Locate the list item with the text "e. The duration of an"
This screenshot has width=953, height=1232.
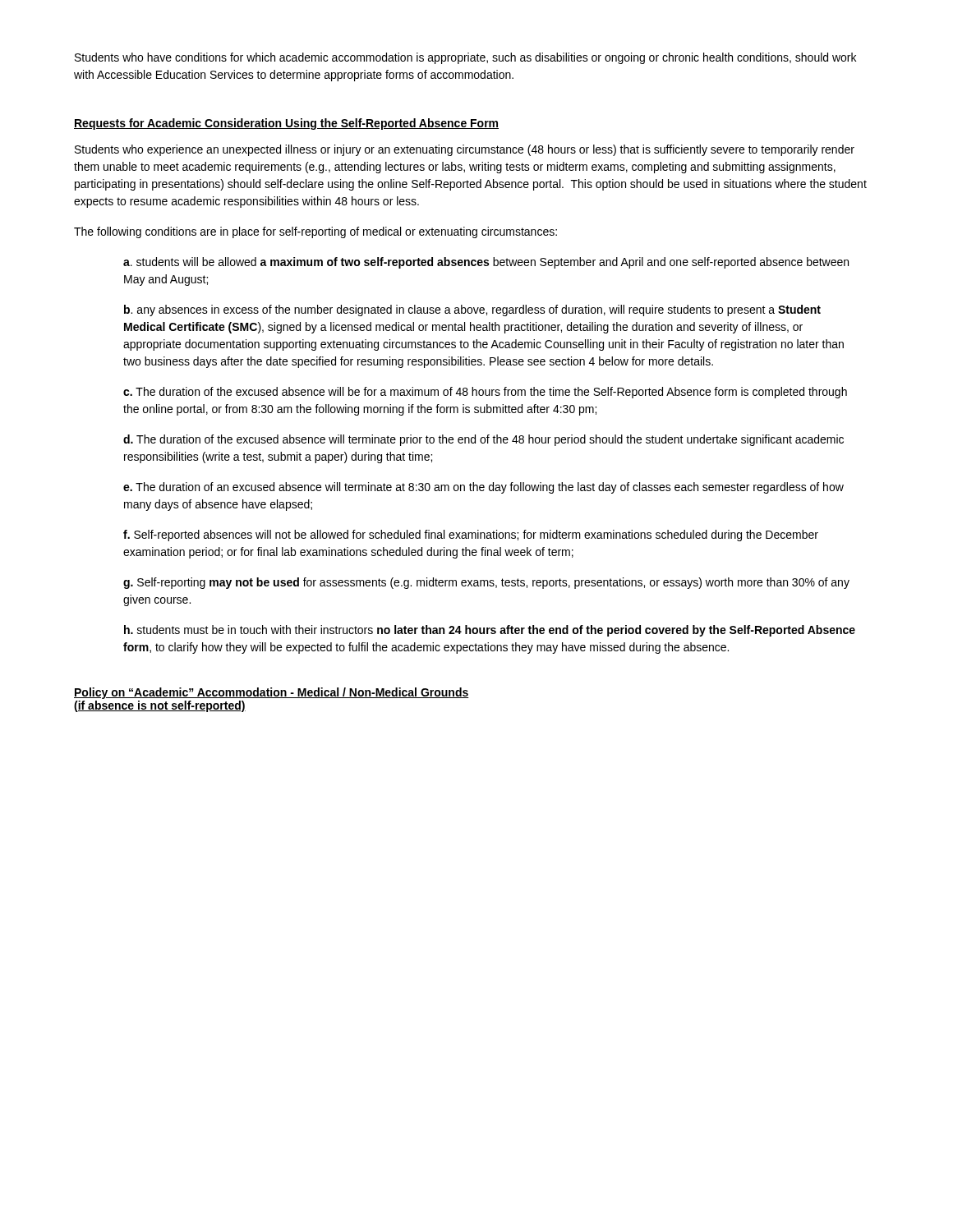coord(483,496)
